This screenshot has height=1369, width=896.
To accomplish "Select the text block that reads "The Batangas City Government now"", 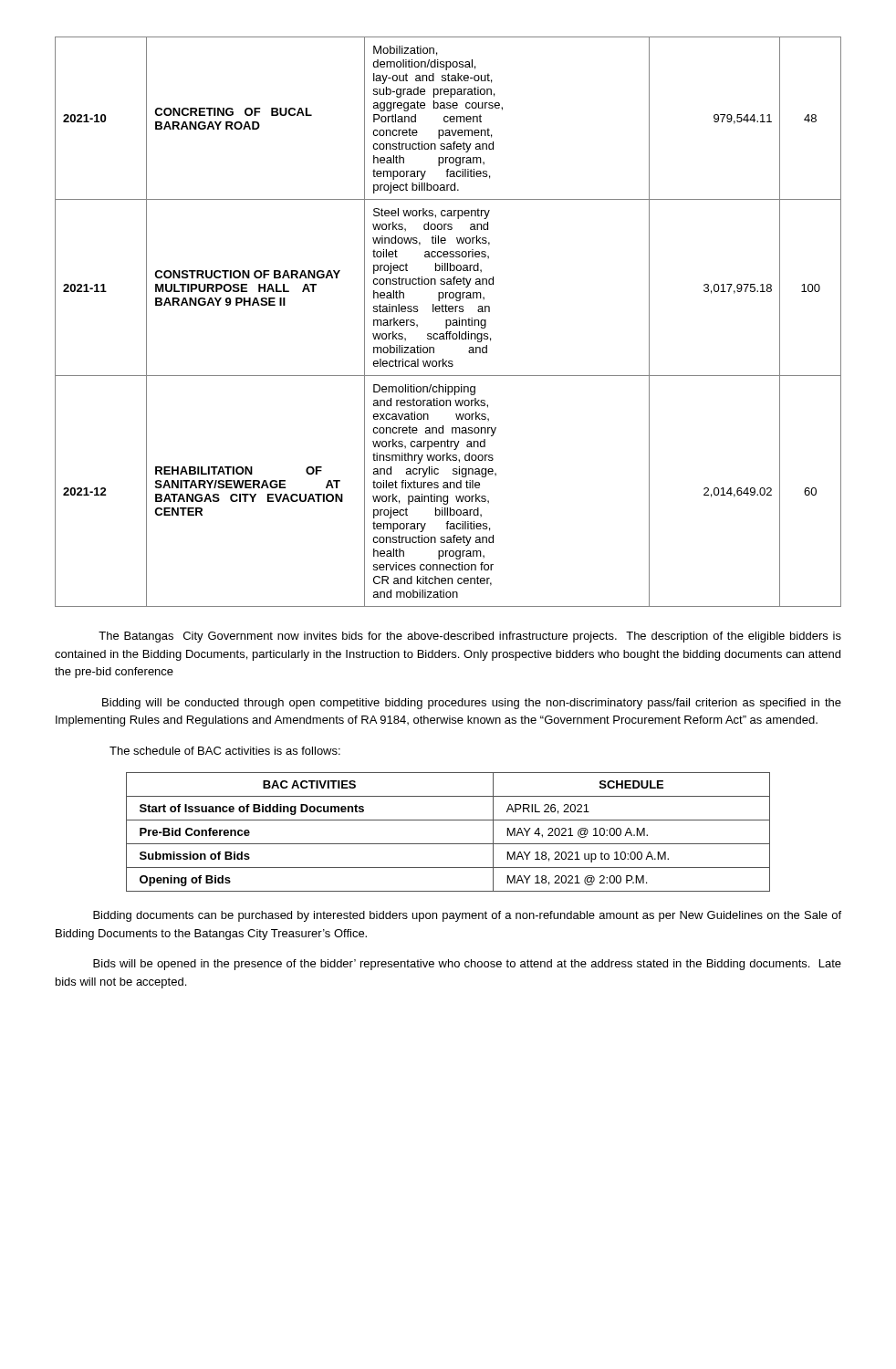I will pos(448,653).
